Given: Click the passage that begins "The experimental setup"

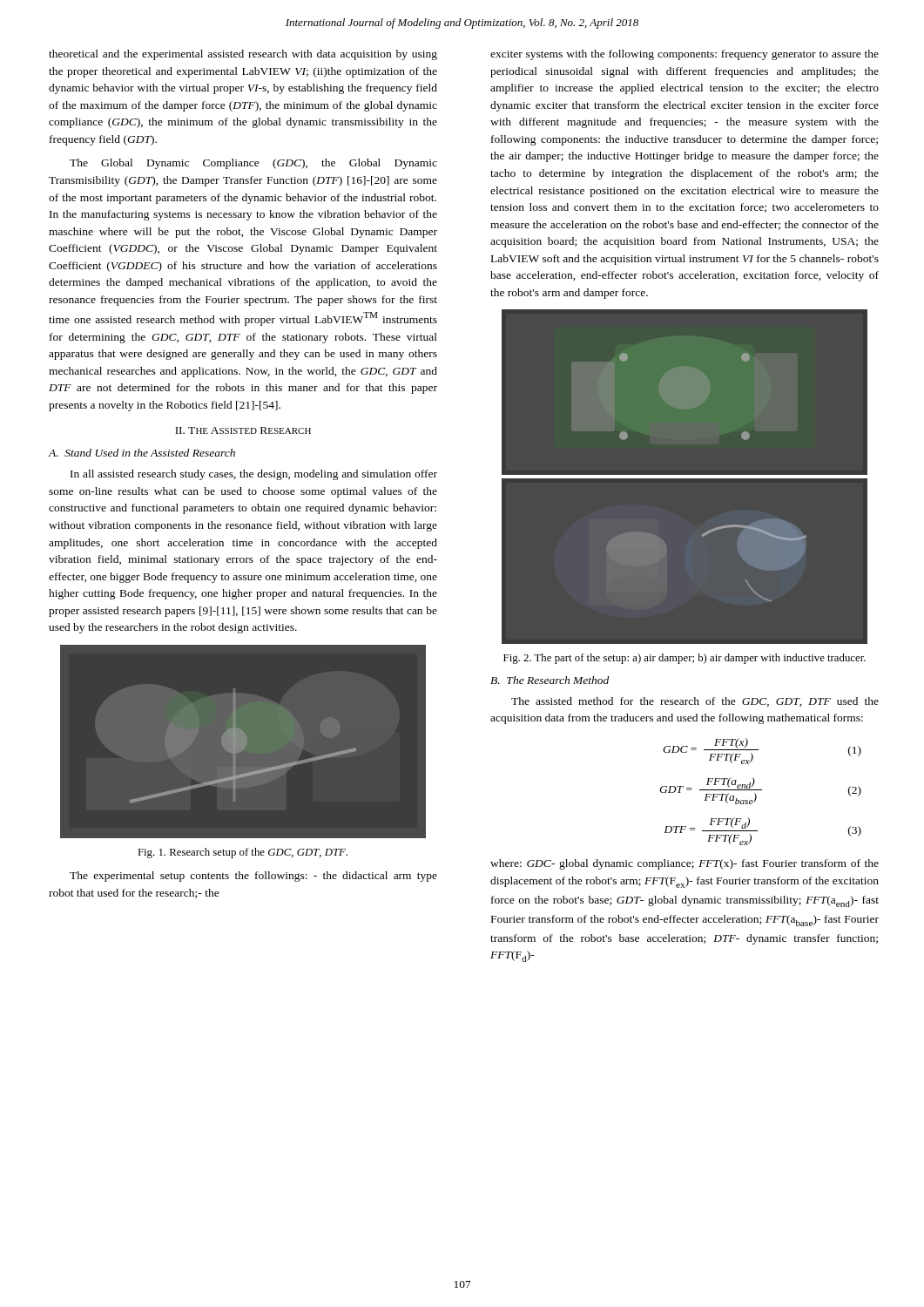Looking at the screenshot, I should (x=243, y=884).
